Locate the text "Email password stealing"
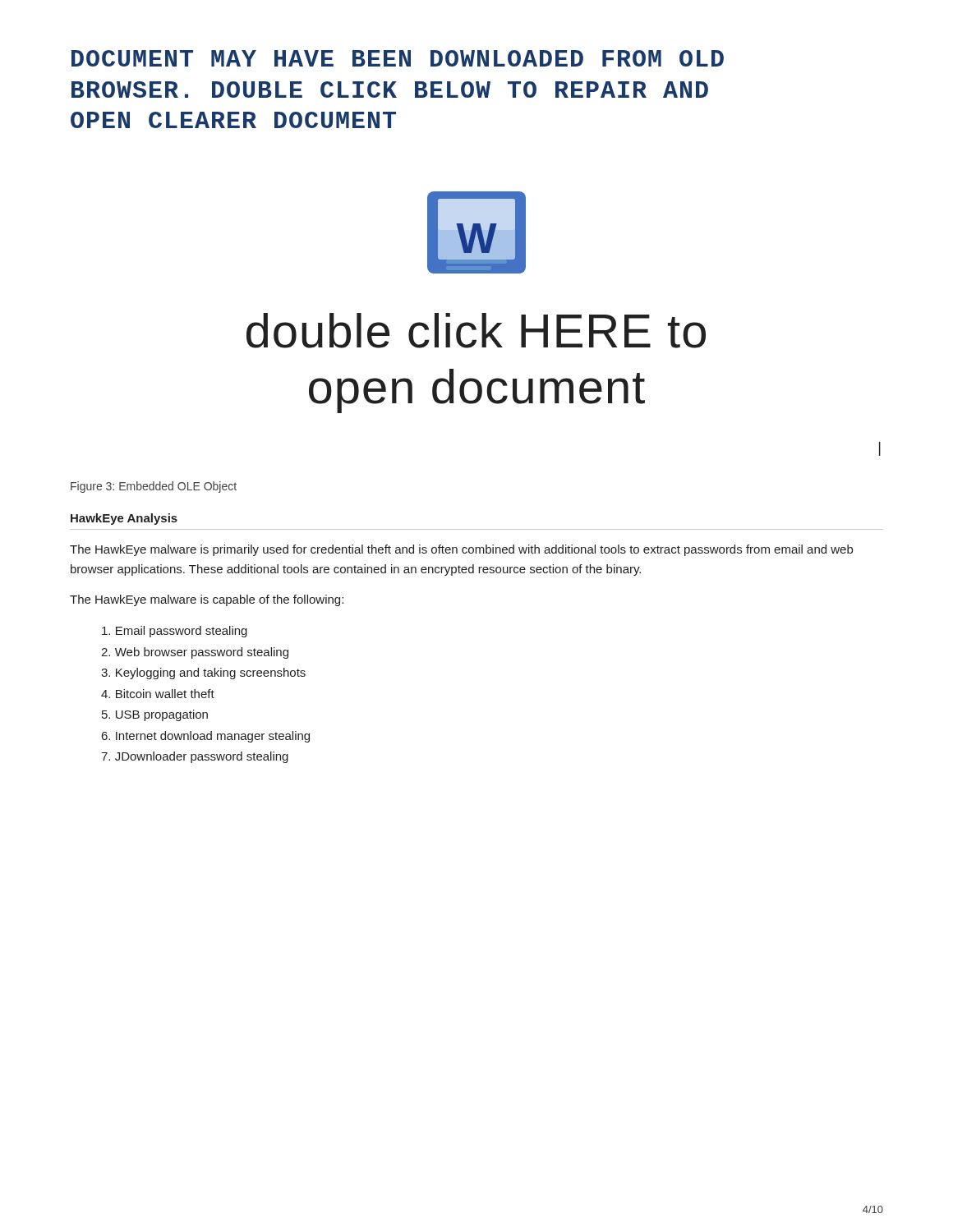953x1232 pixels. (175, 632)
